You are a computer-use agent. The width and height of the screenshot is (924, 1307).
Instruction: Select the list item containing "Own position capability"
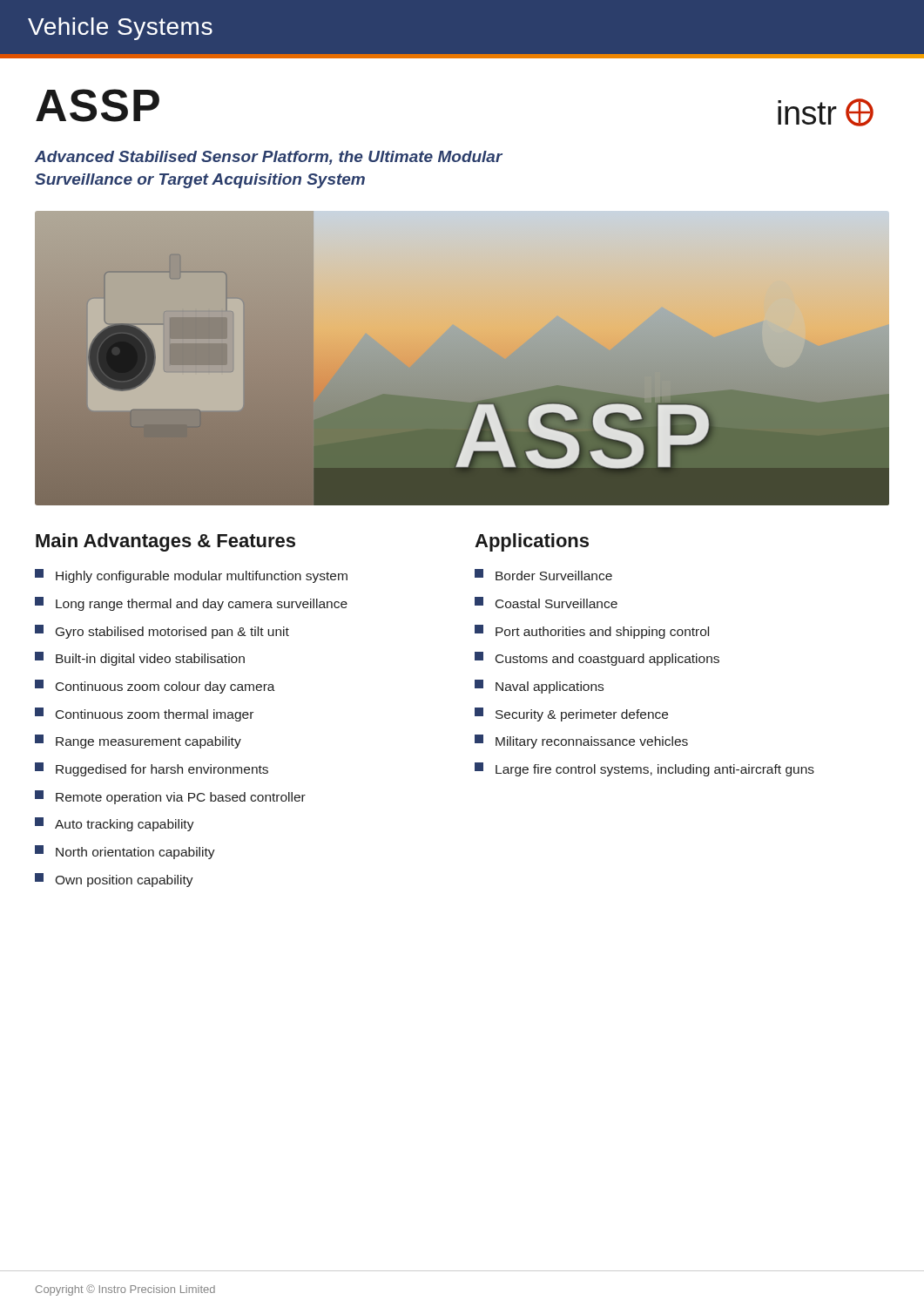click(114, 880)
